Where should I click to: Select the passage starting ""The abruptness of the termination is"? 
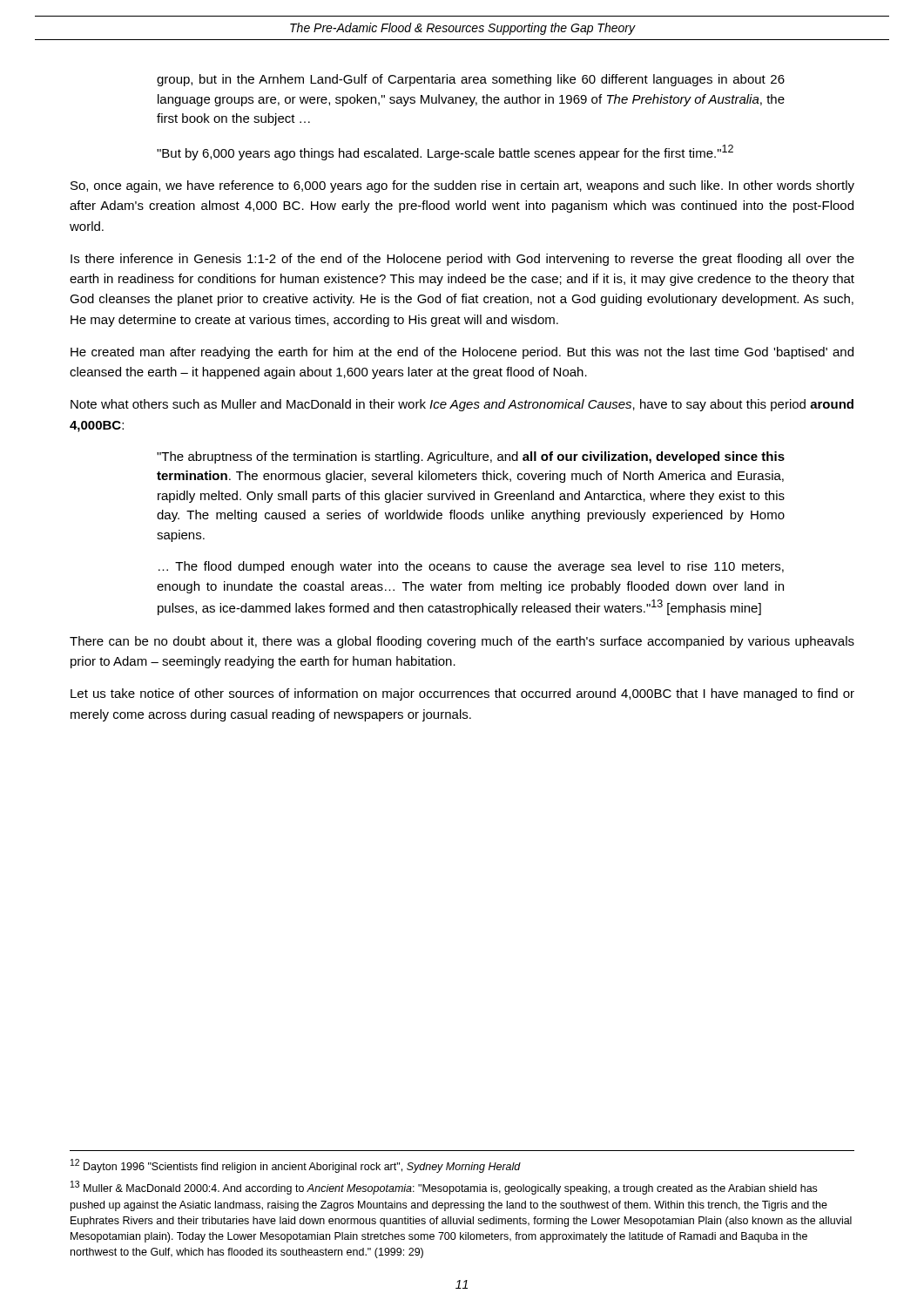(x=471, y=495)
